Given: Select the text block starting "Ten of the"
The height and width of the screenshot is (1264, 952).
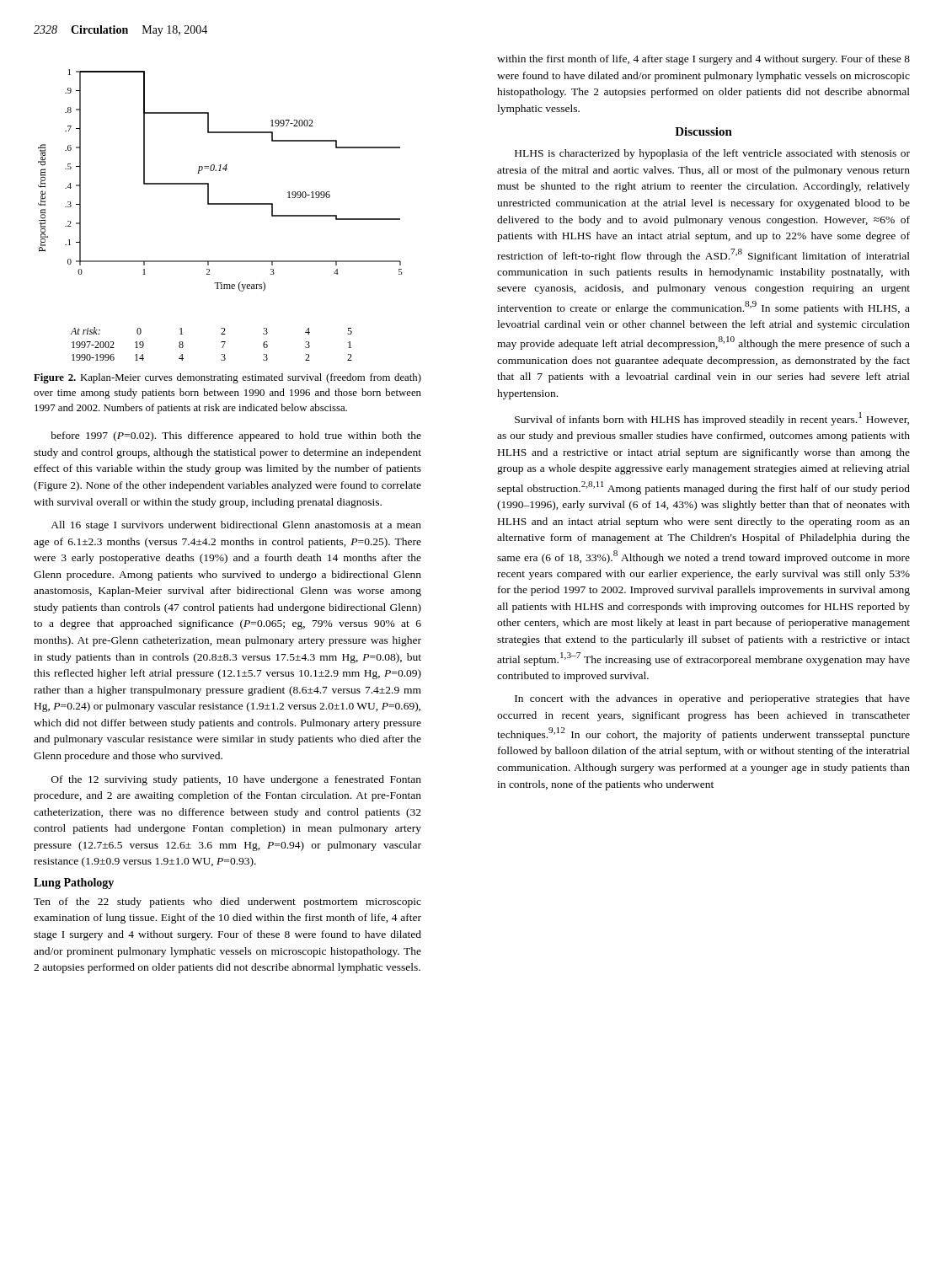Looking at the screenshot, I should [x=227, y=934].
